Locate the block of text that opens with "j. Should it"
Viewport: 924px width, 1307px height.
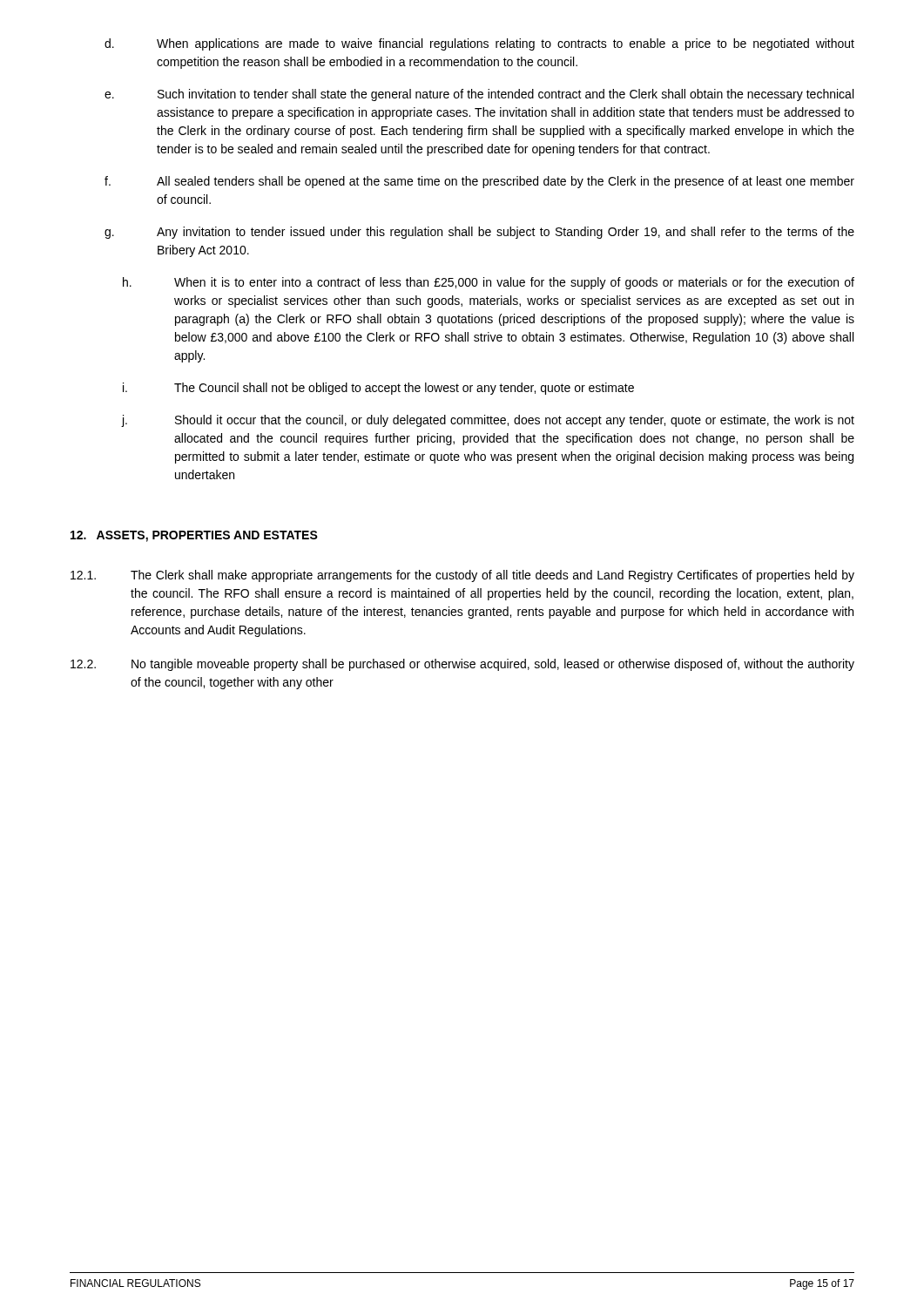pos(462,448)
